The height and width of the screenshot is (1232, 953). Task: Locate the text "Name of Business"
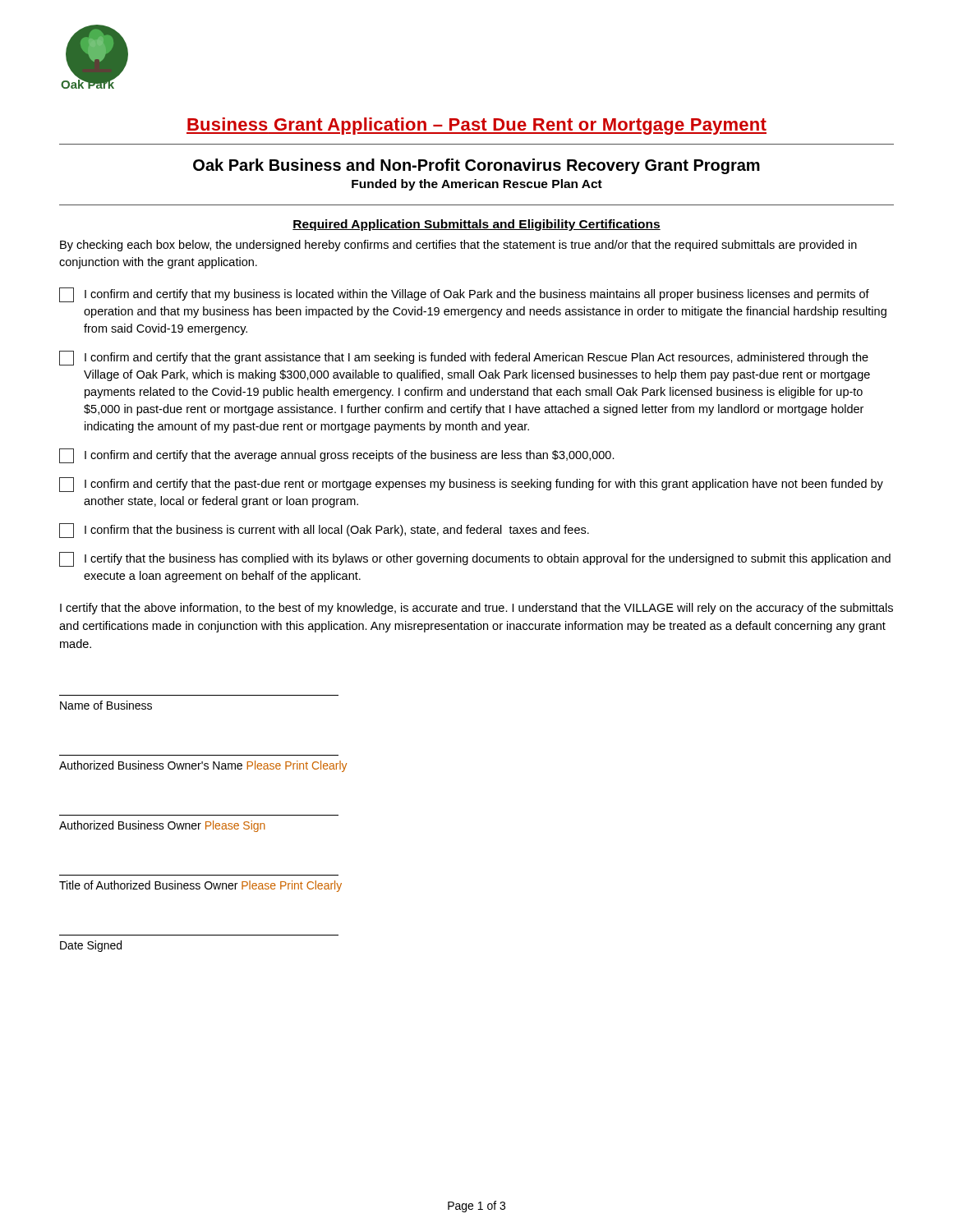106,705
